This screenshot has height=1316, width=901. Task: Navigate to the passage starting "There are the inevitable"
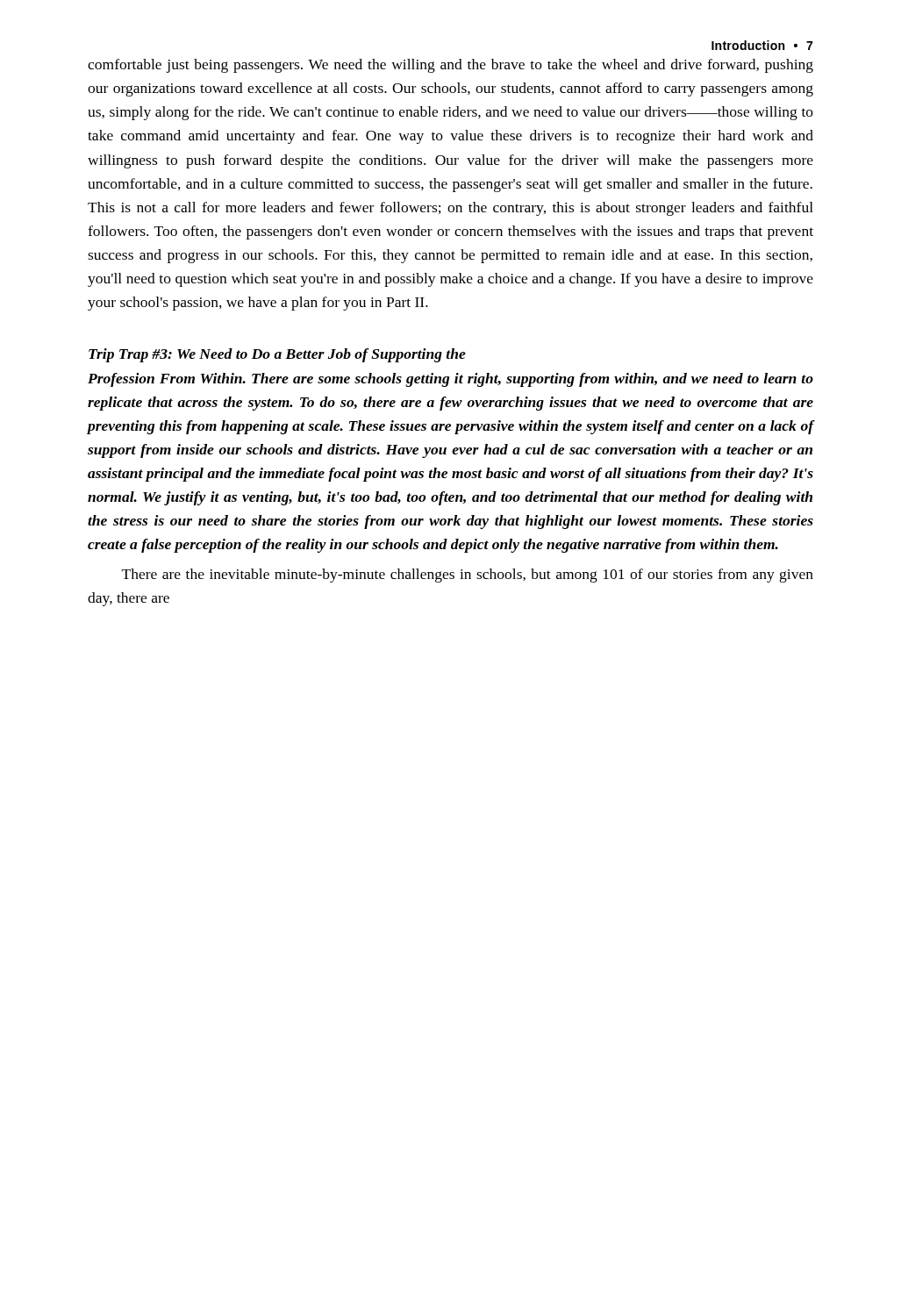450,585
